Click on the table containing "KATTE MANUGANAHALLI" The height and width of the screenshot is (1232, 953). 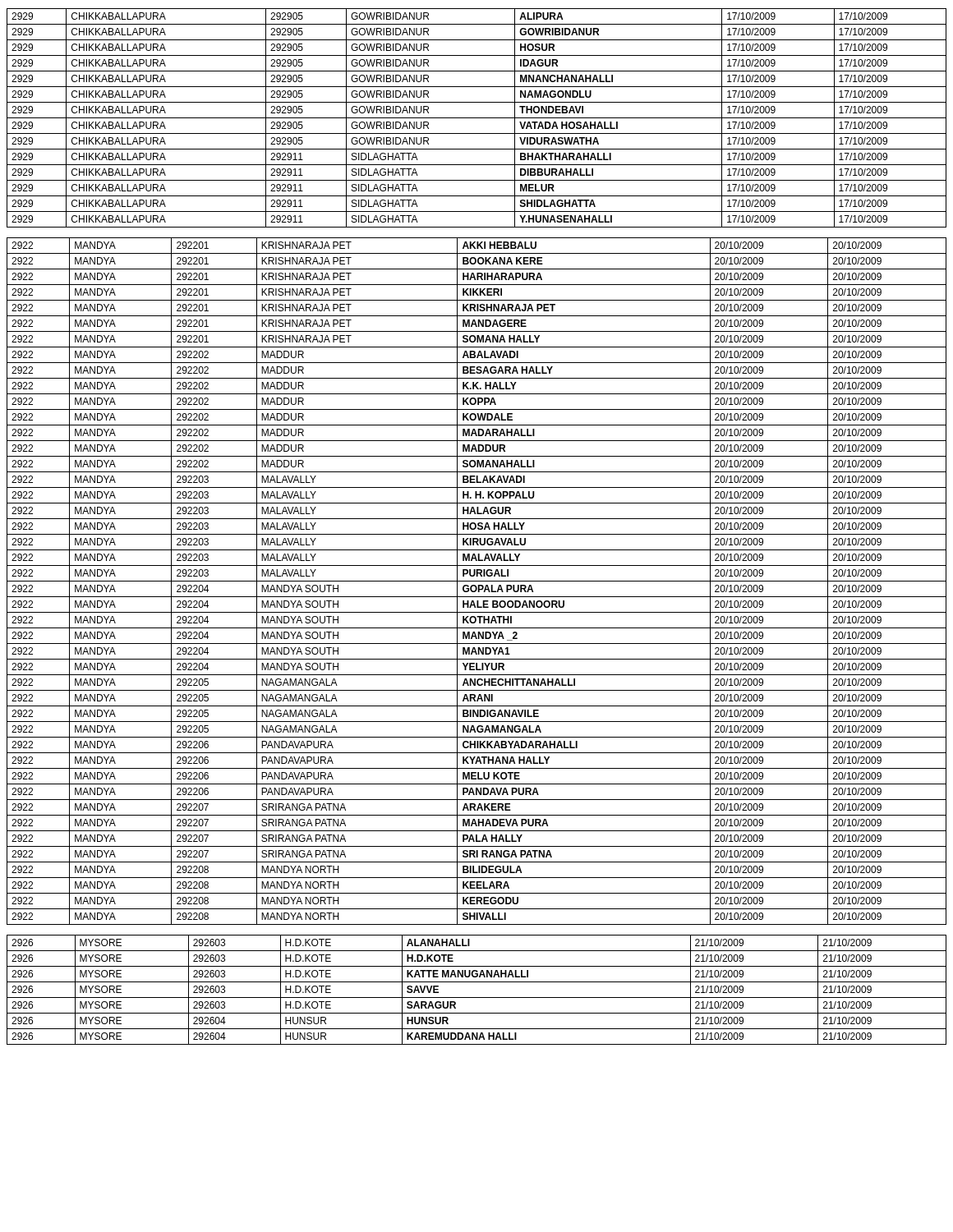pyautogui.click(x=476, y=990)
